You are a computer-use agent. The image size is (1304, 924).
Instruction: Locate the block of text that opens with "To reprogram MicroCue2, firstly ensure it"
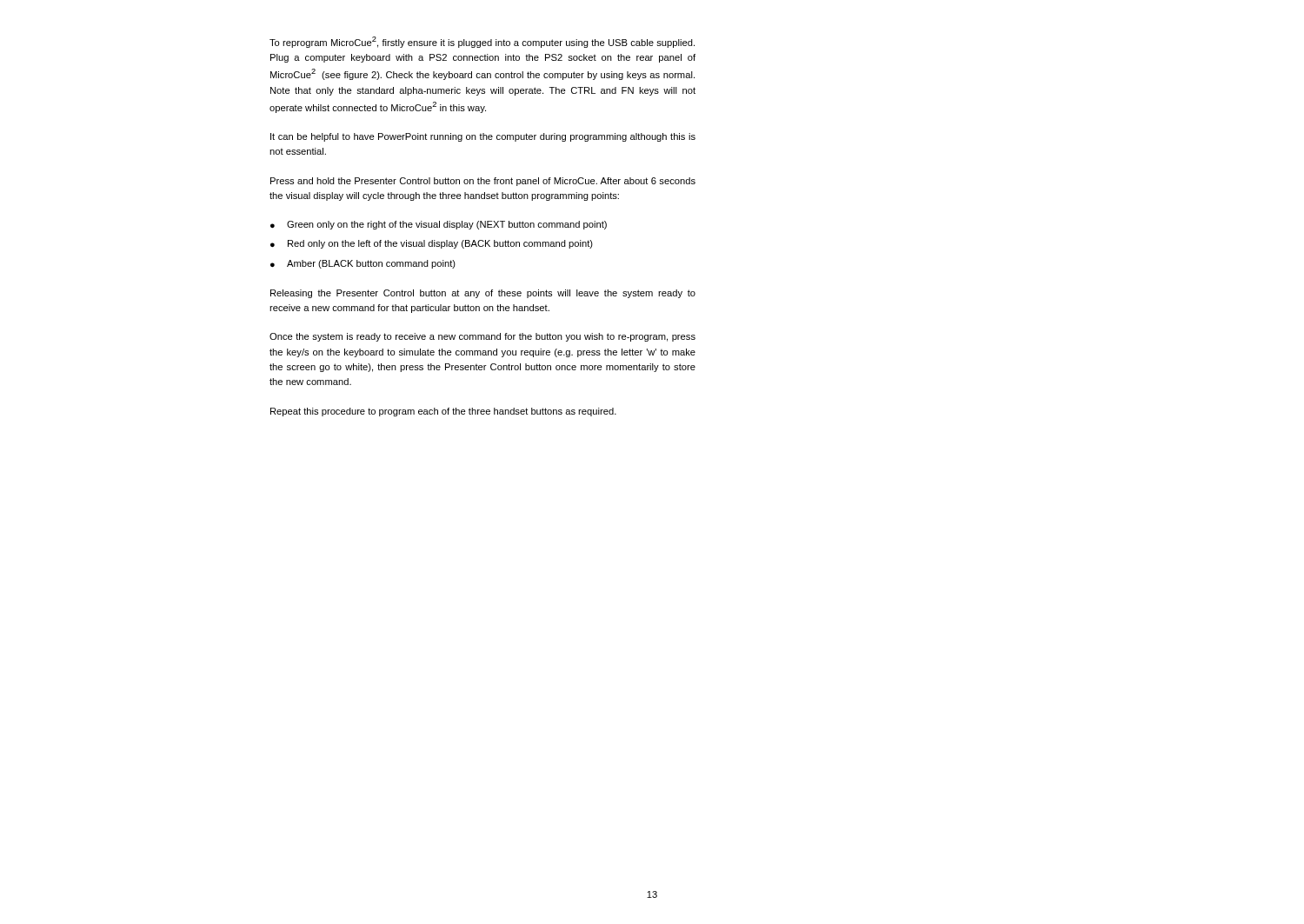482,74
